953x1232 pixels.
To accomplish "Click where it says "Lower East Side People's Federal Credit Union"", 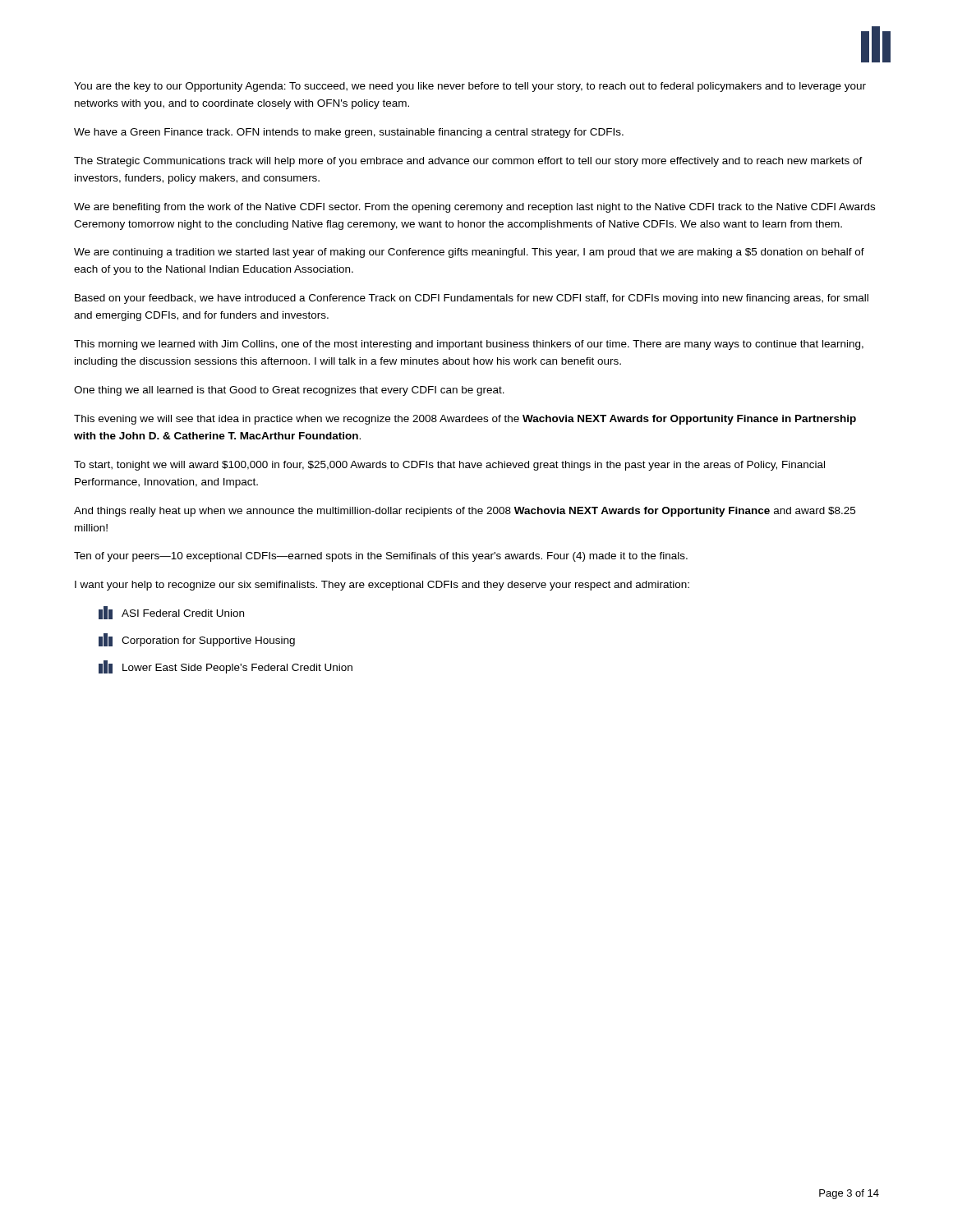I will coord(226,668).
